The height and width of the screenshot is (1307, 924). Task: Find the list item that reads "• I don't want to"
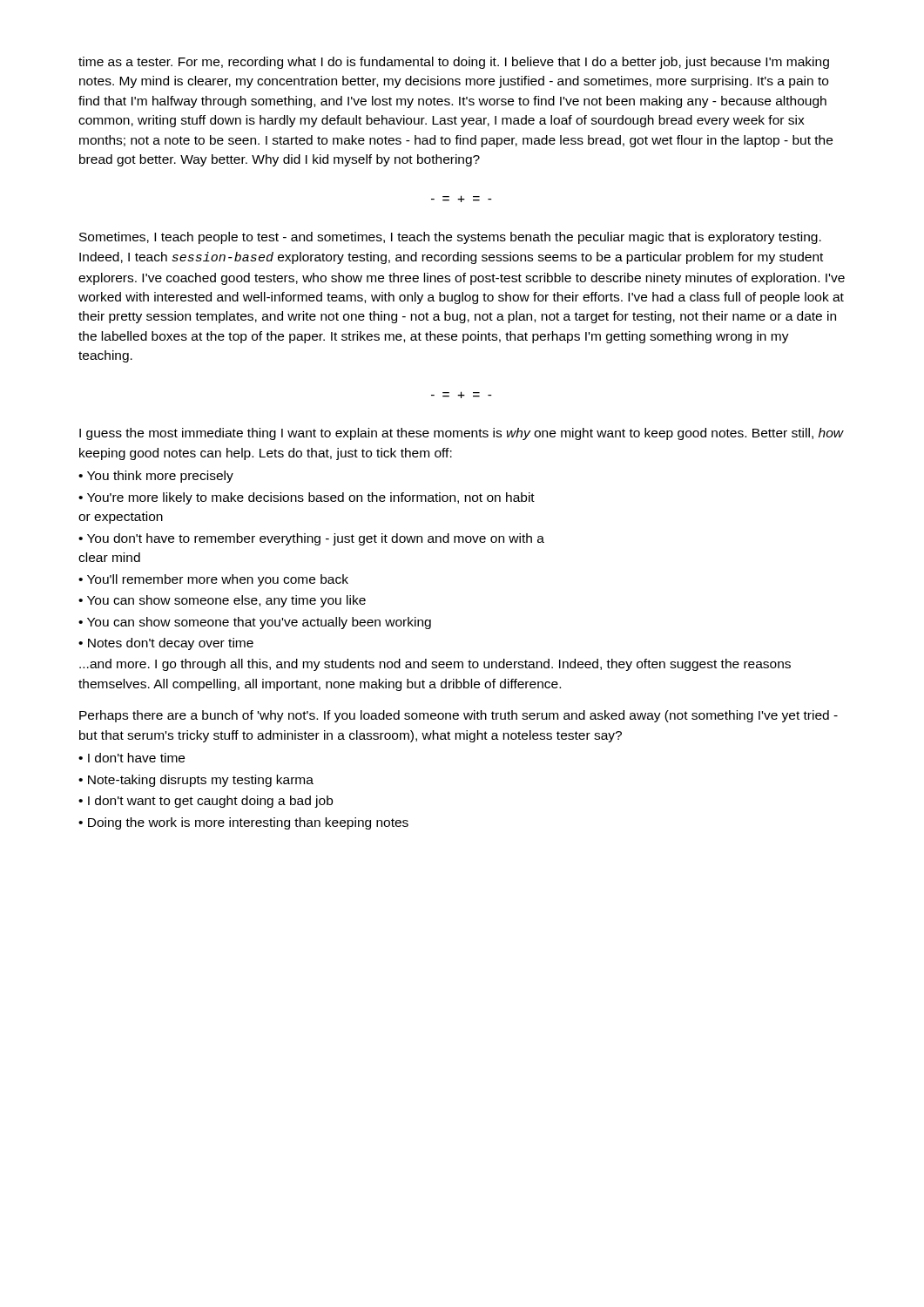tap(206, 801)
